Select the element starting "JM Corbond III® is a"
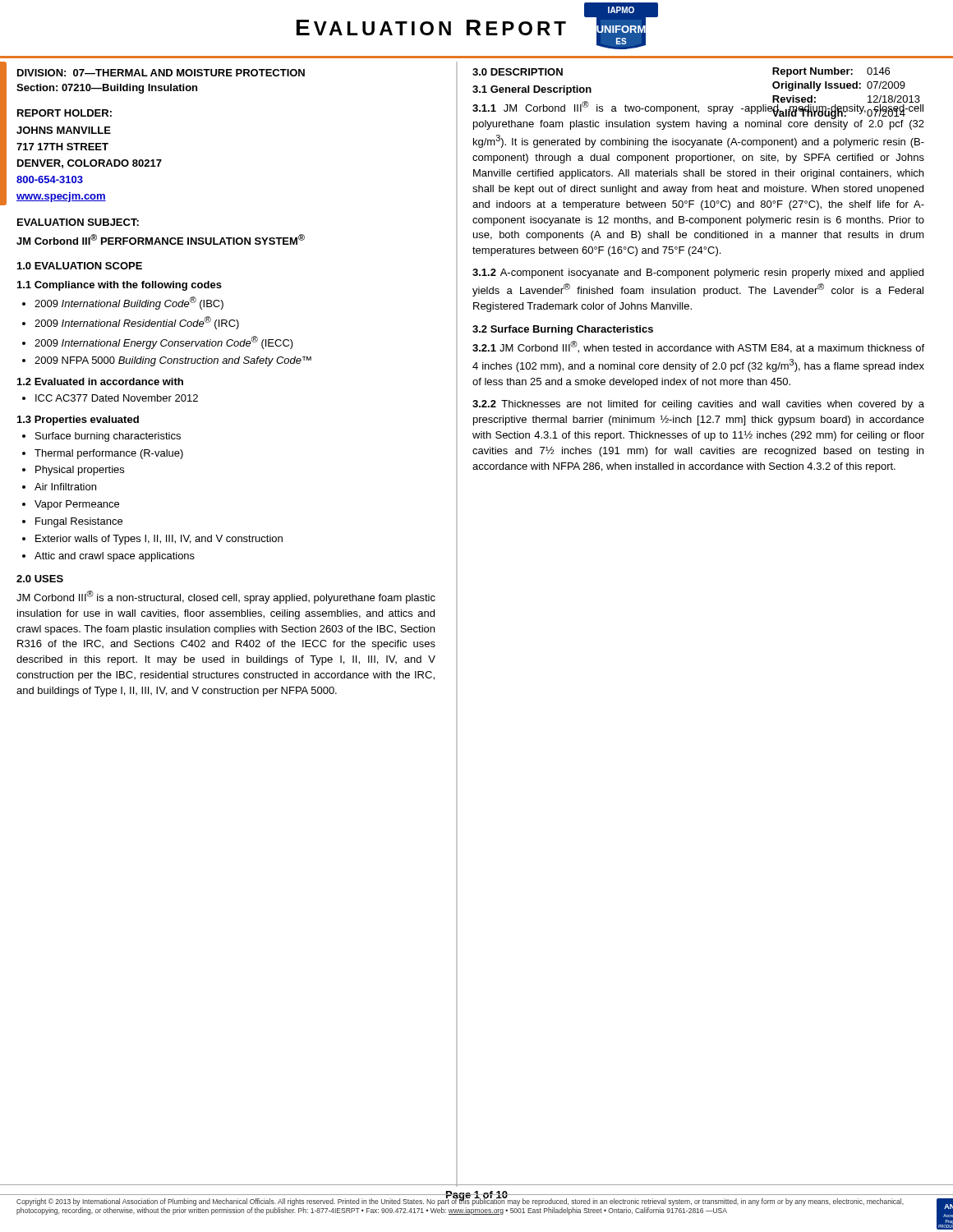Viewport: 953px width, 1232px height. pyautogui.click(x=226, y=643)
